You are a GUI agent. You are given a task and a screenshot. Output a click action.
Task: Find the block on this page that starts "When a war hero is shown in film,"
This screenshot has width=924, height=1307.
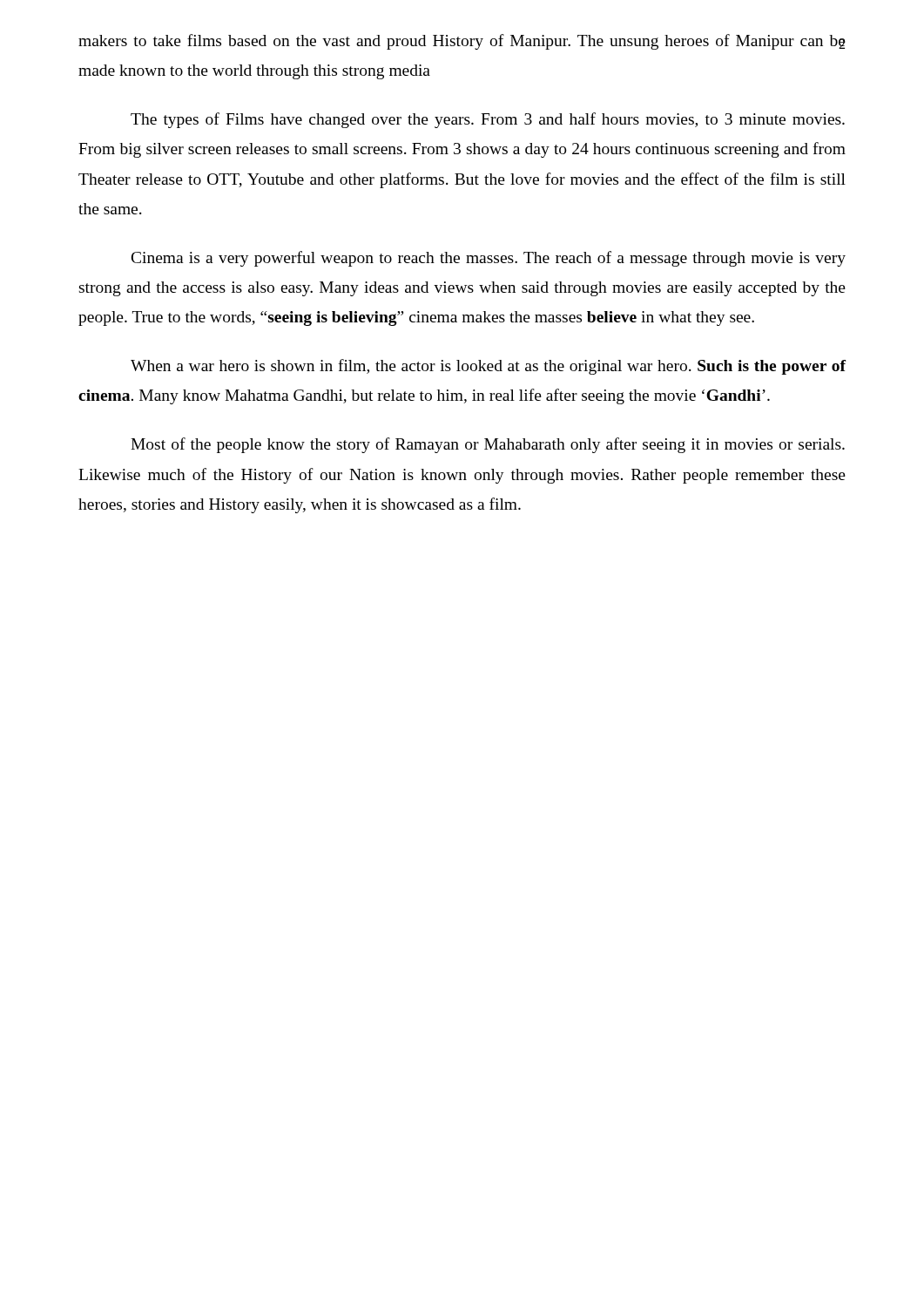pyautogui.click(x=462, y=381)
